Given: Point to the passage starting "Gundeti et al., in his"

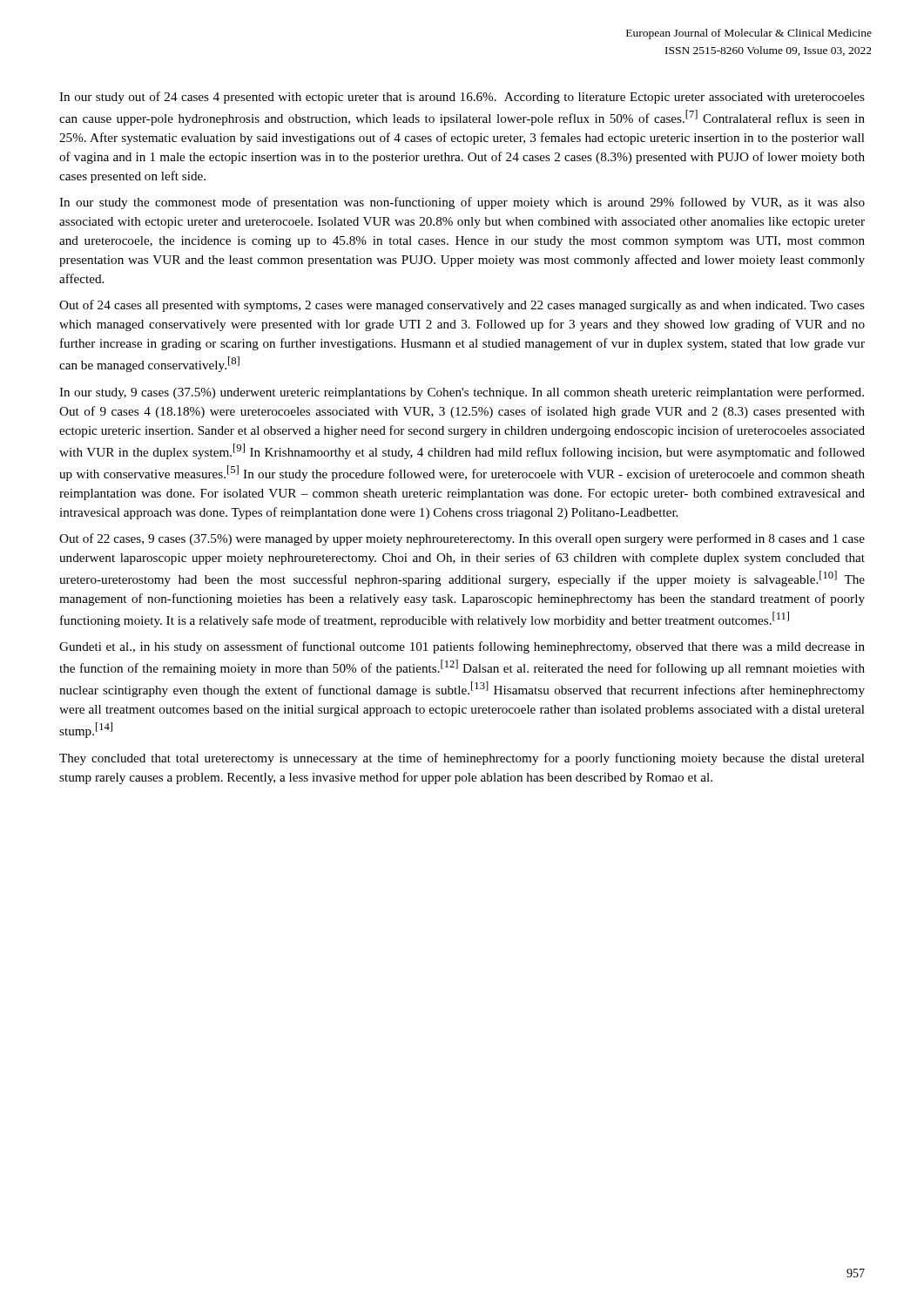Looking at the screenshot, I should [x=462, y=689].
